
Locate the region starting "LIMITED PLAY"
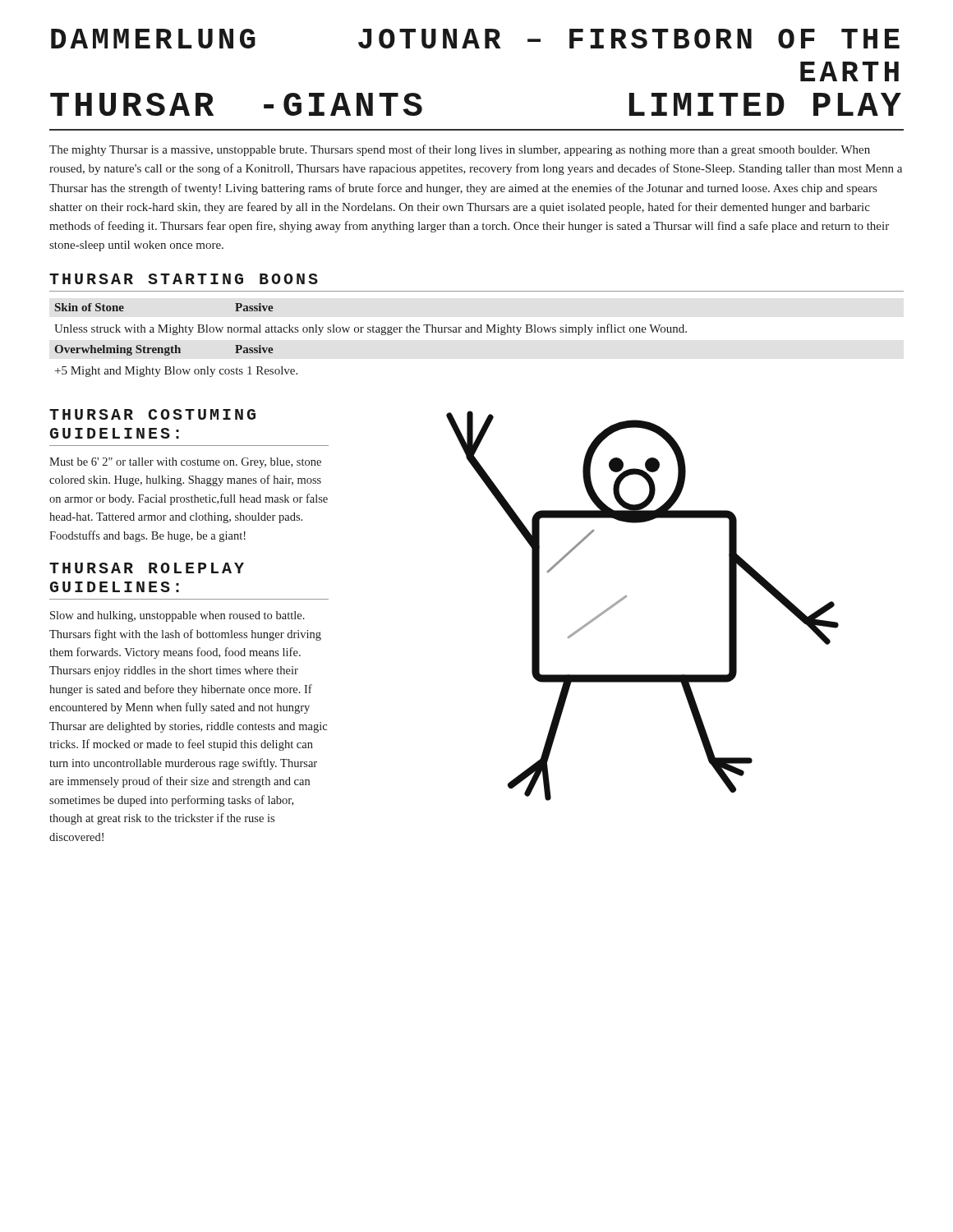pos(765,107)
